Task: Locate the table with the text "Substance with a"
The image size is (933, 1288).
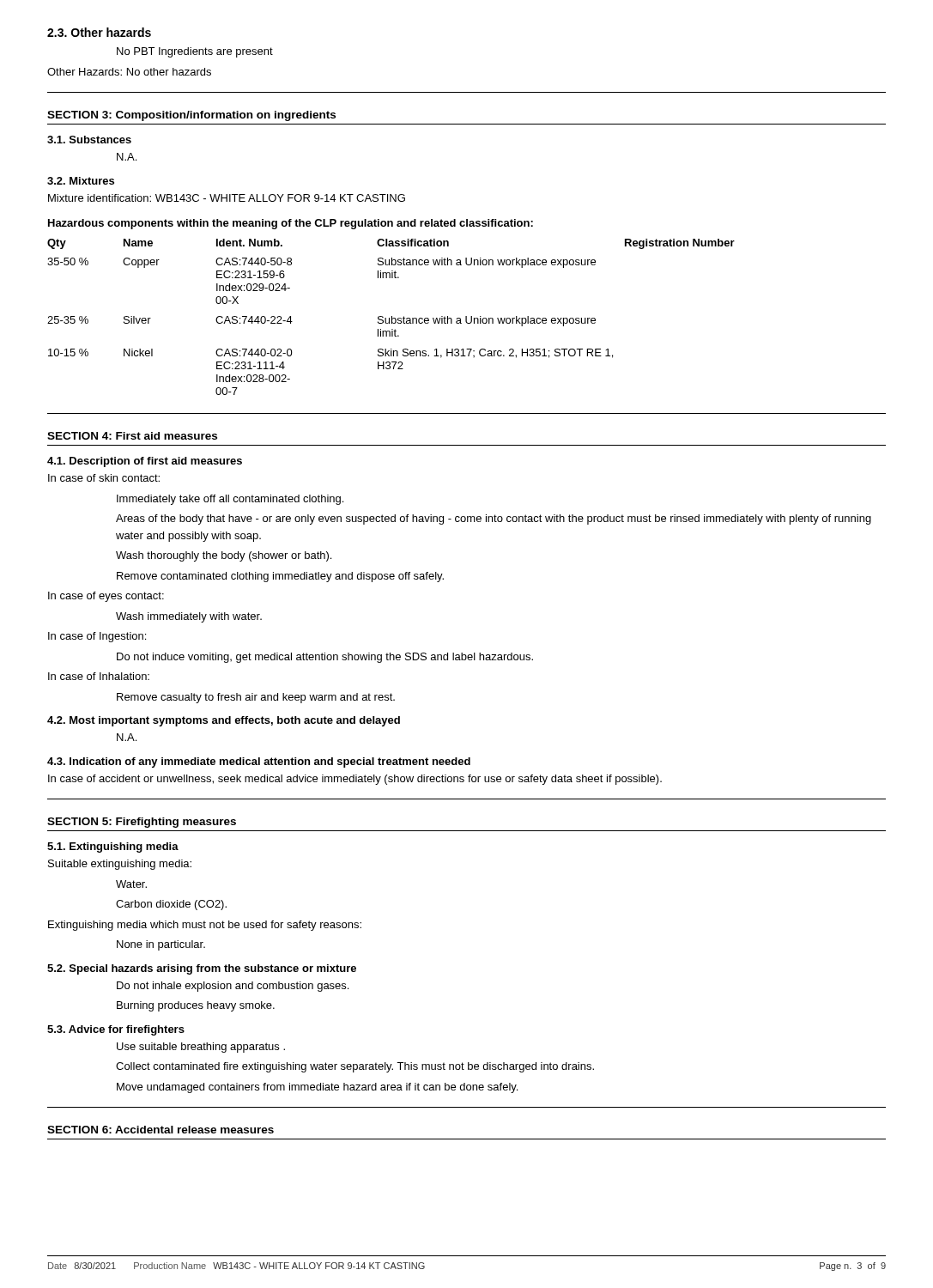Action: [466, 317]
